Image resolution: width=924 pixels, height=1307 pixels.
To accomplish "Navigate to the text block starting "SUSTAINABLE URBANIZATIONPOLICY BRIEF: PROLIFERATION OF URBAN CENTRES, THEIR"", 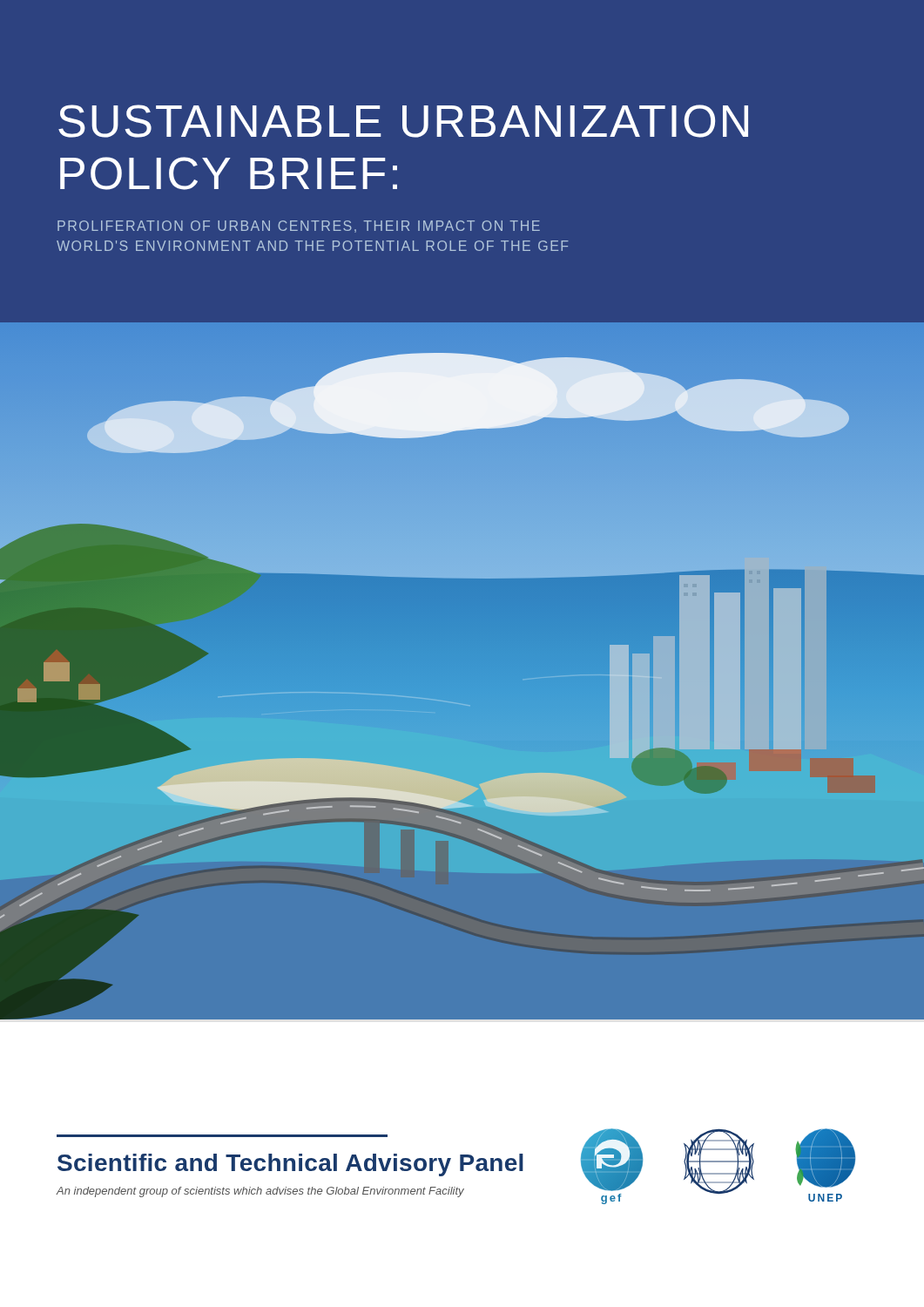I will pyautogui.click(x=403, y=121).
